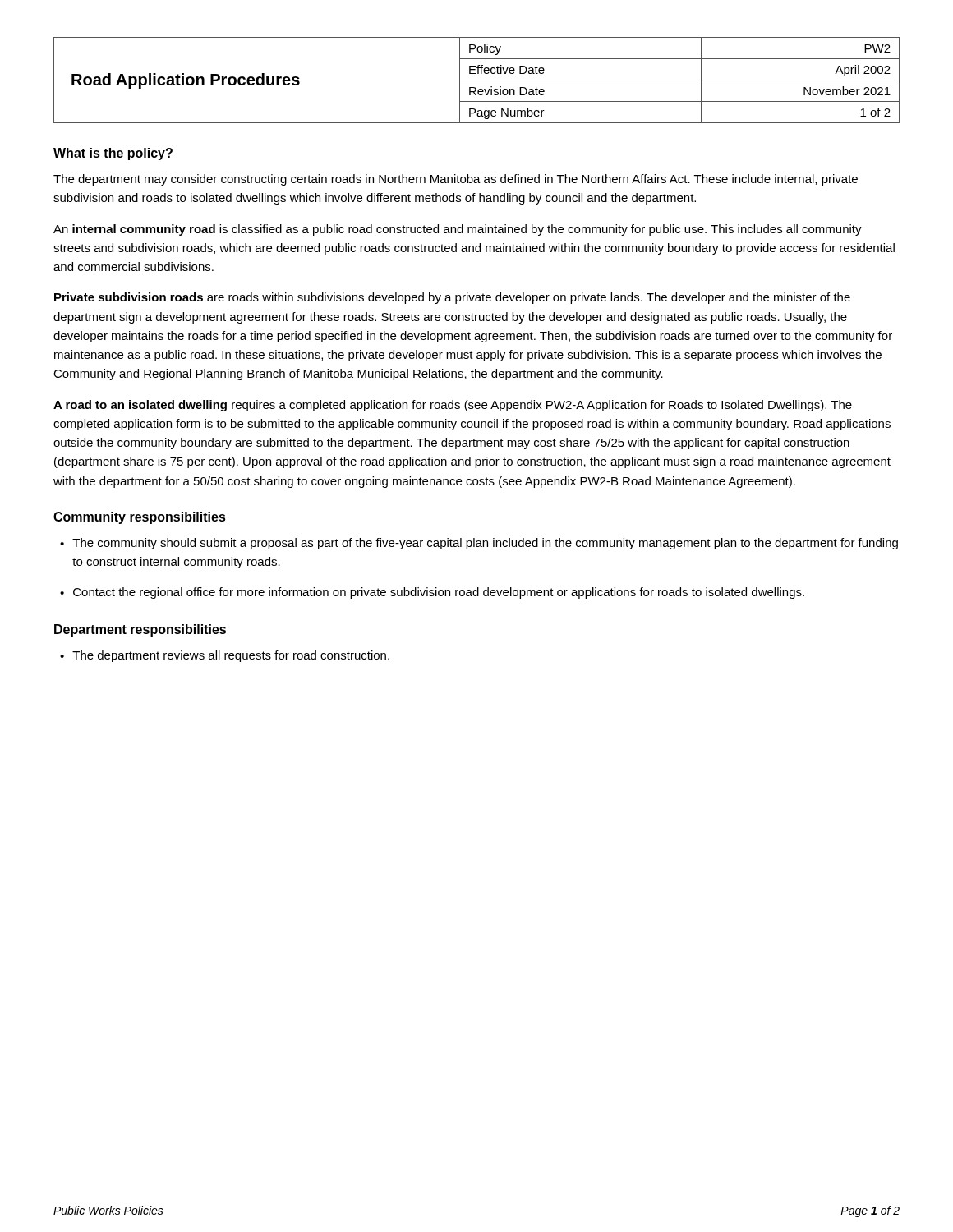Click on the list item with the text "• The department reviews all requests for road"
The image size is (953, 1232).
pos(225,656)
